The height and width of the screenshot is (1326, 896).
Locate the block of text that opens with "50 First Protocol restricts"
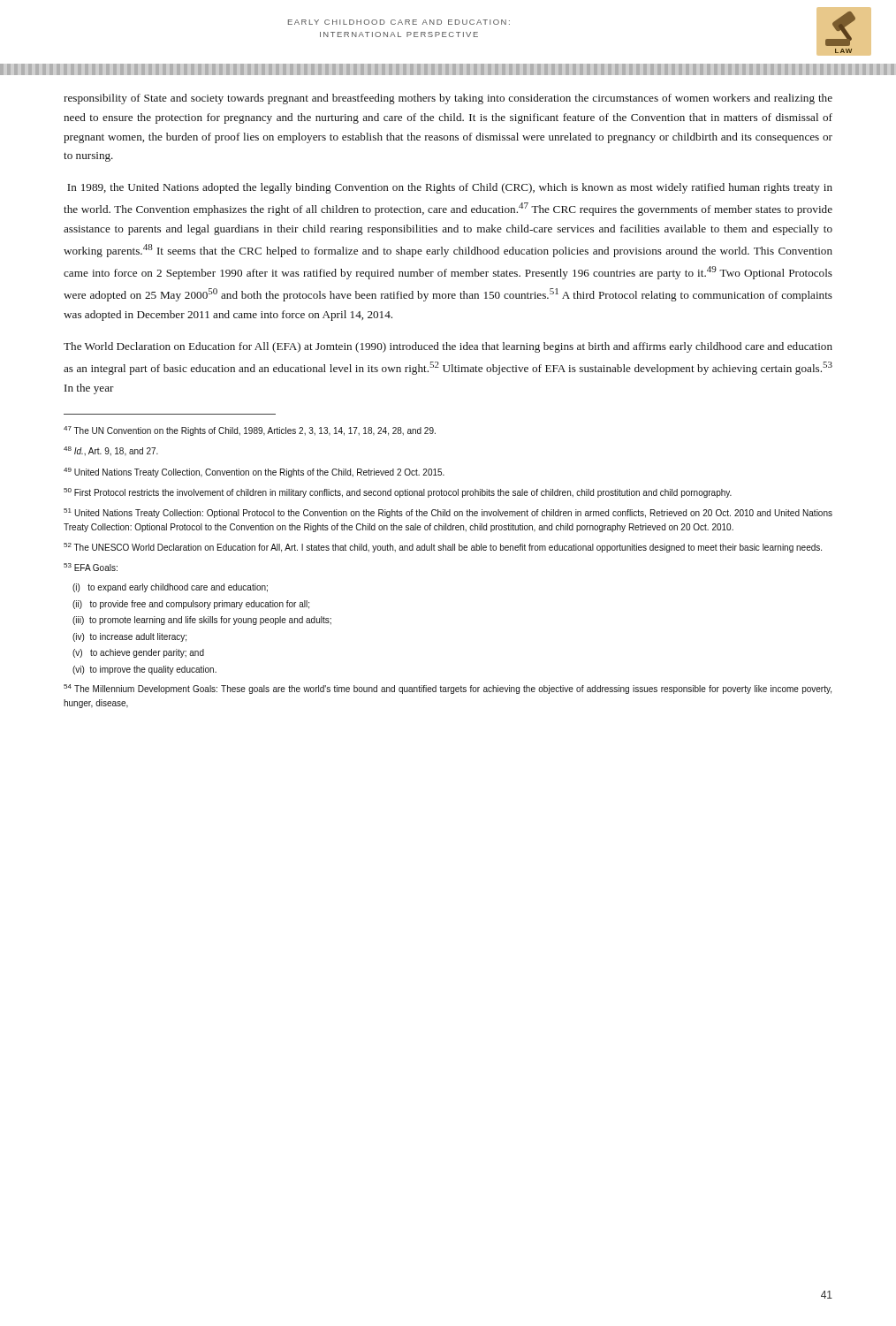tap(398, 492)
